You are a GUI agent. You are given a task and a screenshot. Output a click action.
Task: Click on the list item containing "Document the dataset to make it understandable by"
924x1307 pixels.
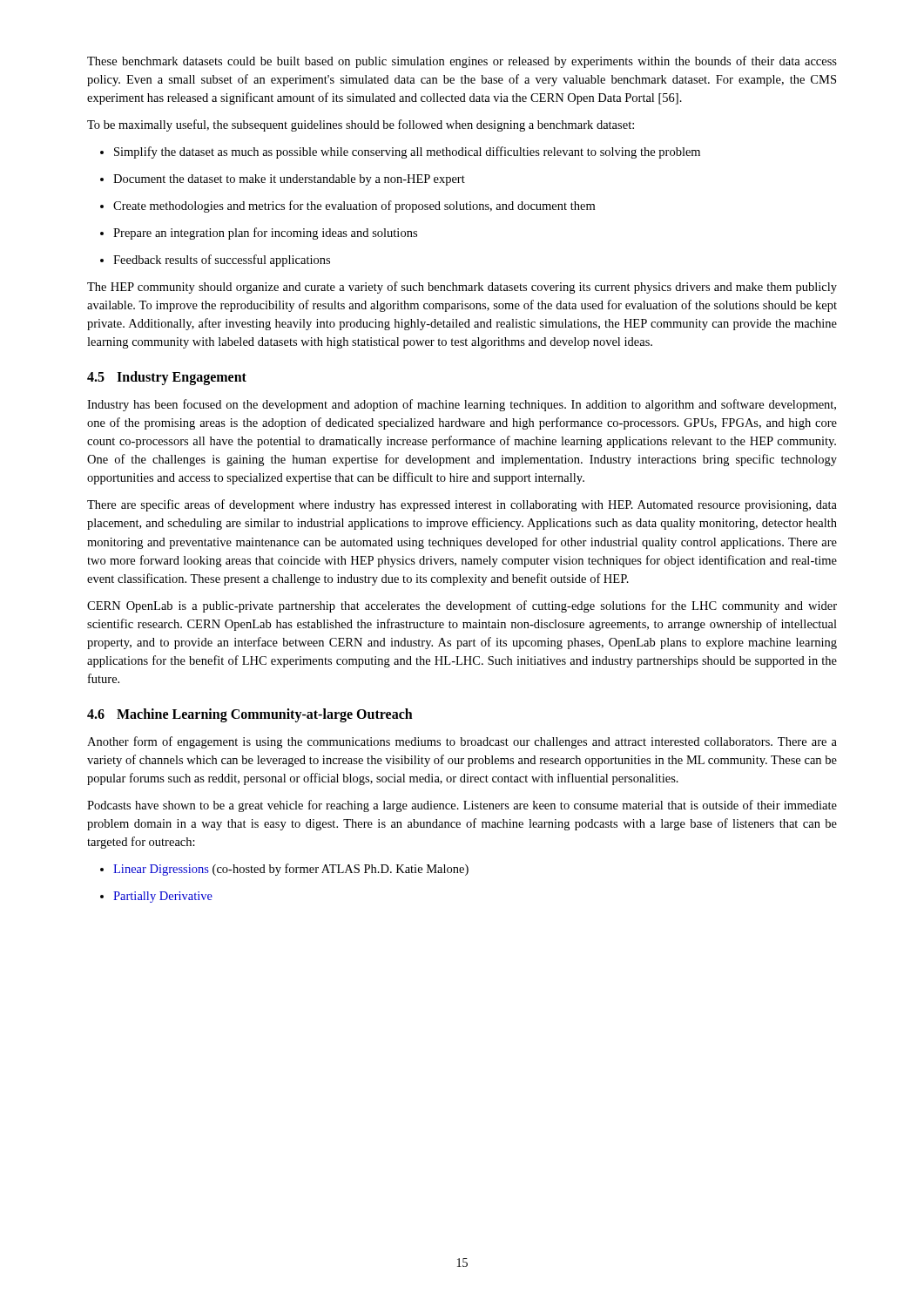pyautogui.click(x=462, y=179)
